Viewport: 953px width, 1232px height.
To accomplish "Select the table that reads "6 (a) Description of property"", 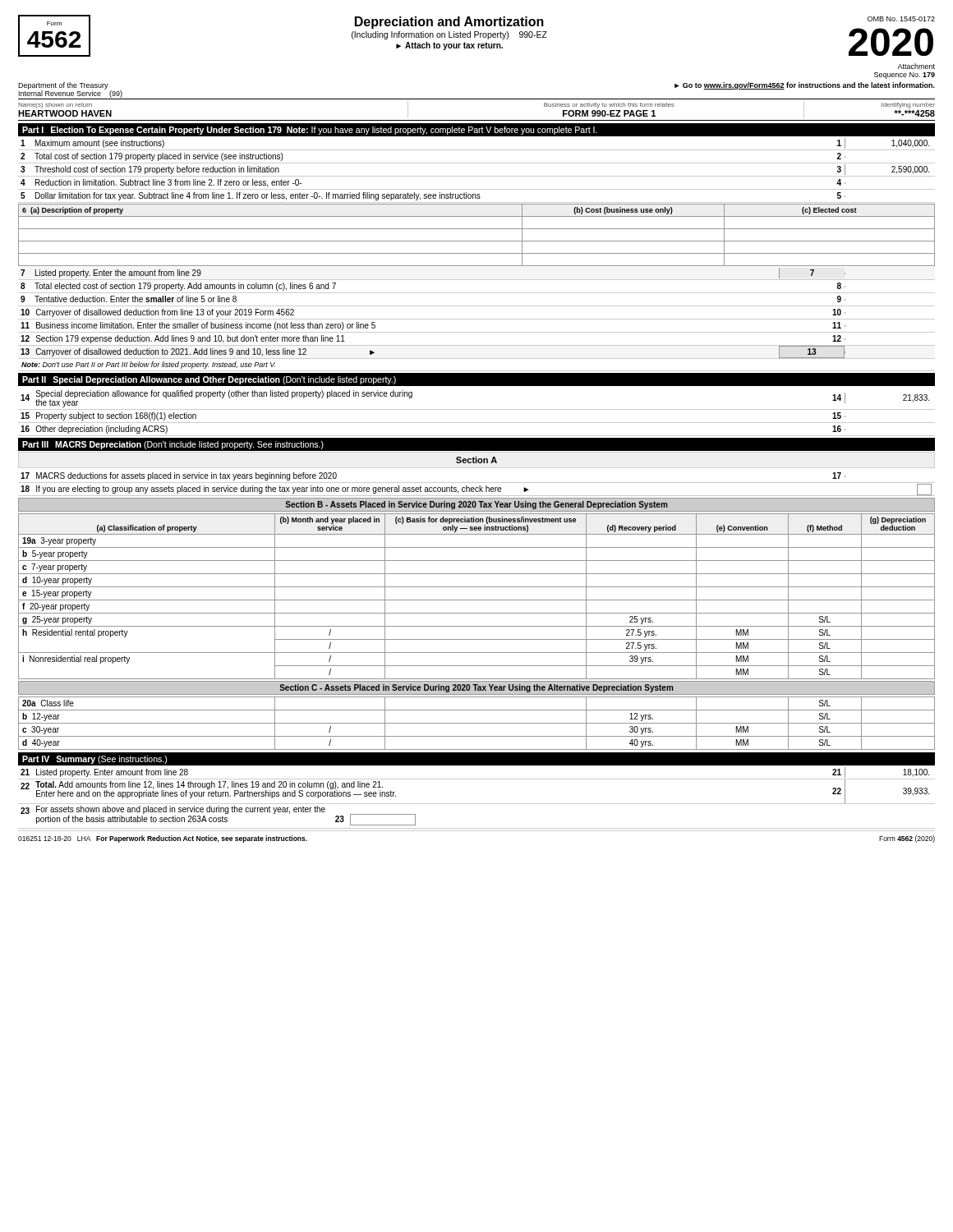I will (476, 235).
